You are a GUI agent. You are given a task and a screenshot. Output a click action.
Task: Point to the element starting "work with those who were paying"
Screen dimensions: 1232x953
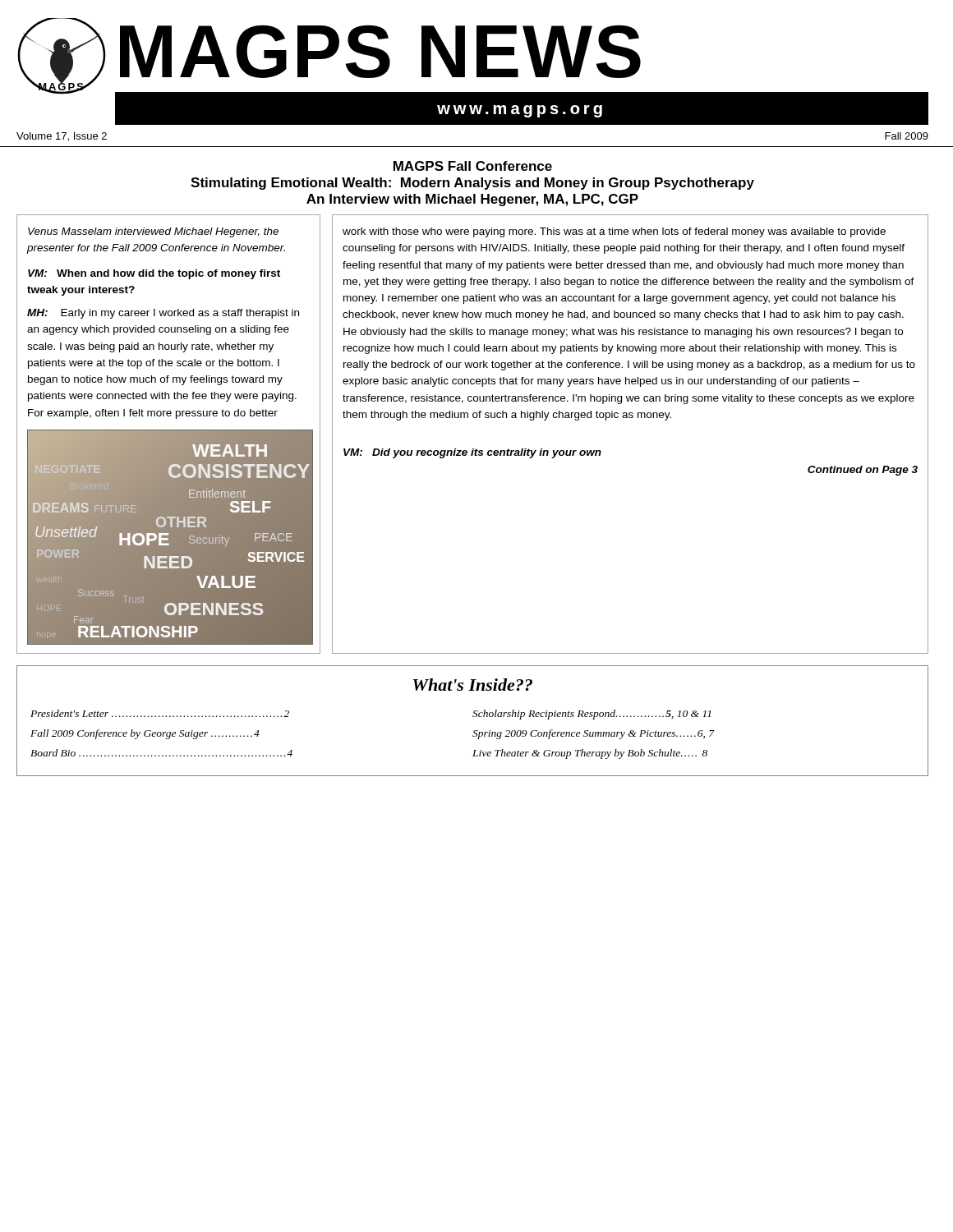tap(630, 351)
